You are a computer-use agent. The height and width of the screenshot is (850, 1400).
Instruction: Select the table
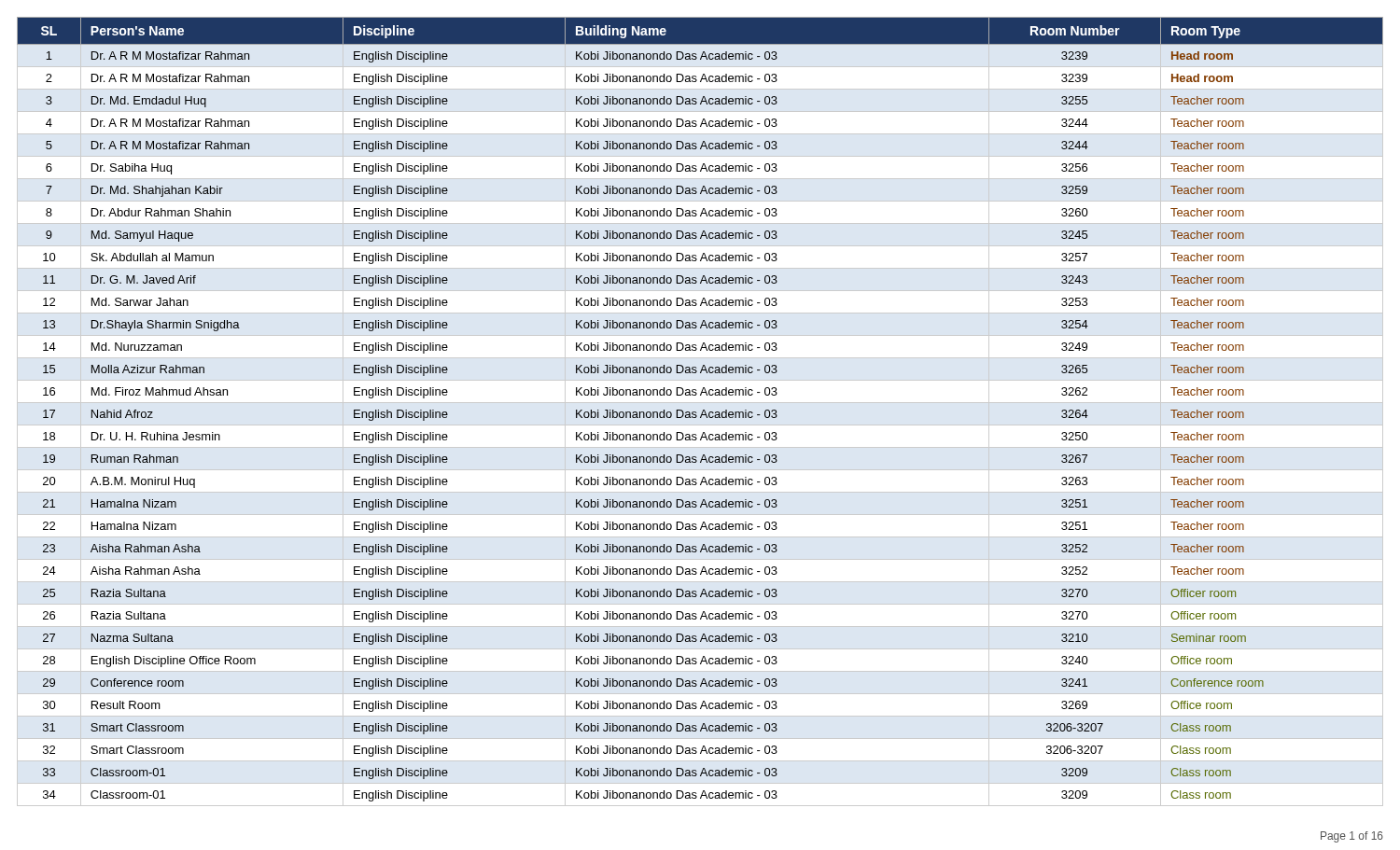tap(700, 411)
